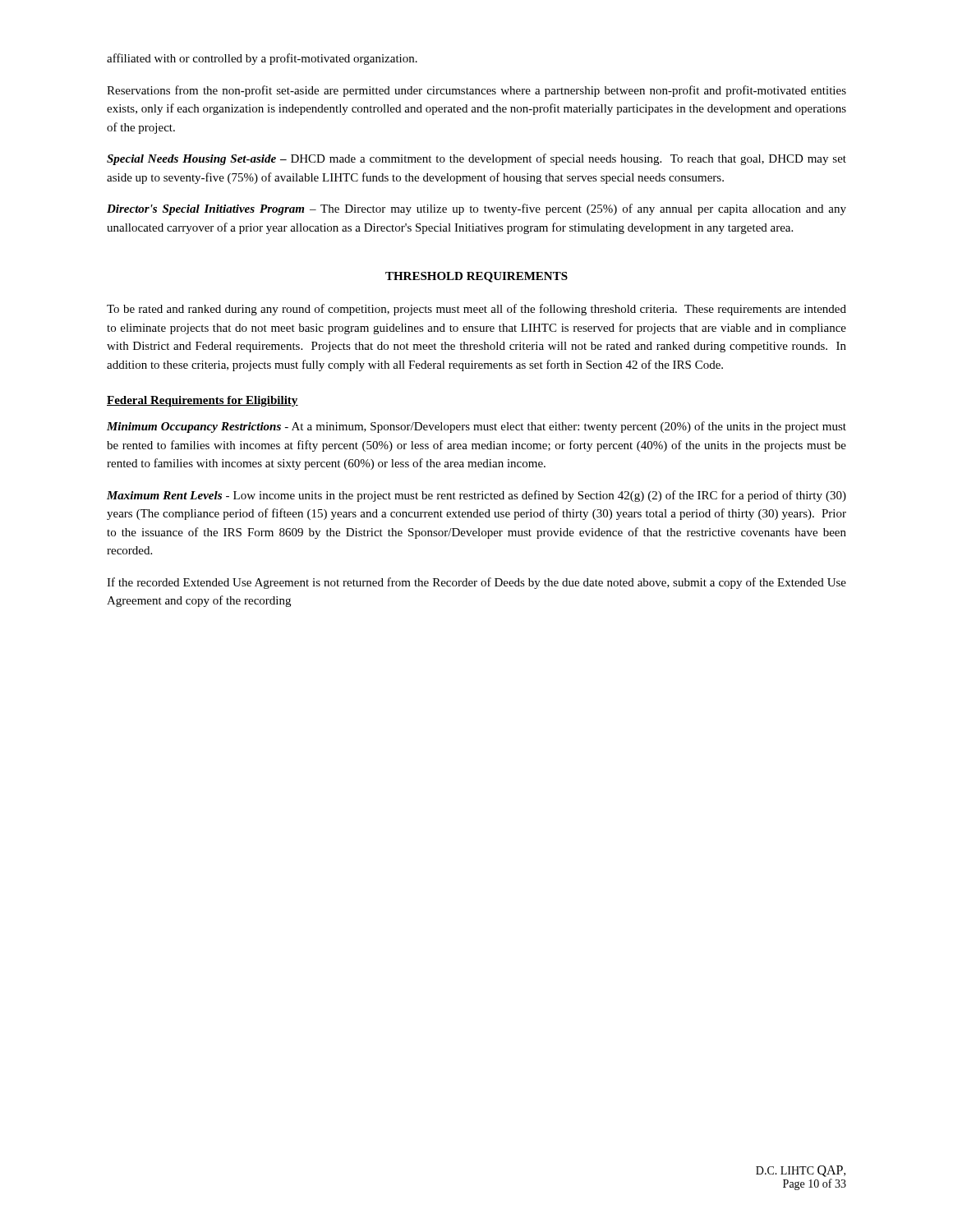Click the passage that begins "Maximum Rent Levels"
The width and height of the screenshot is (953, 1232).
[x=476, y=523]
